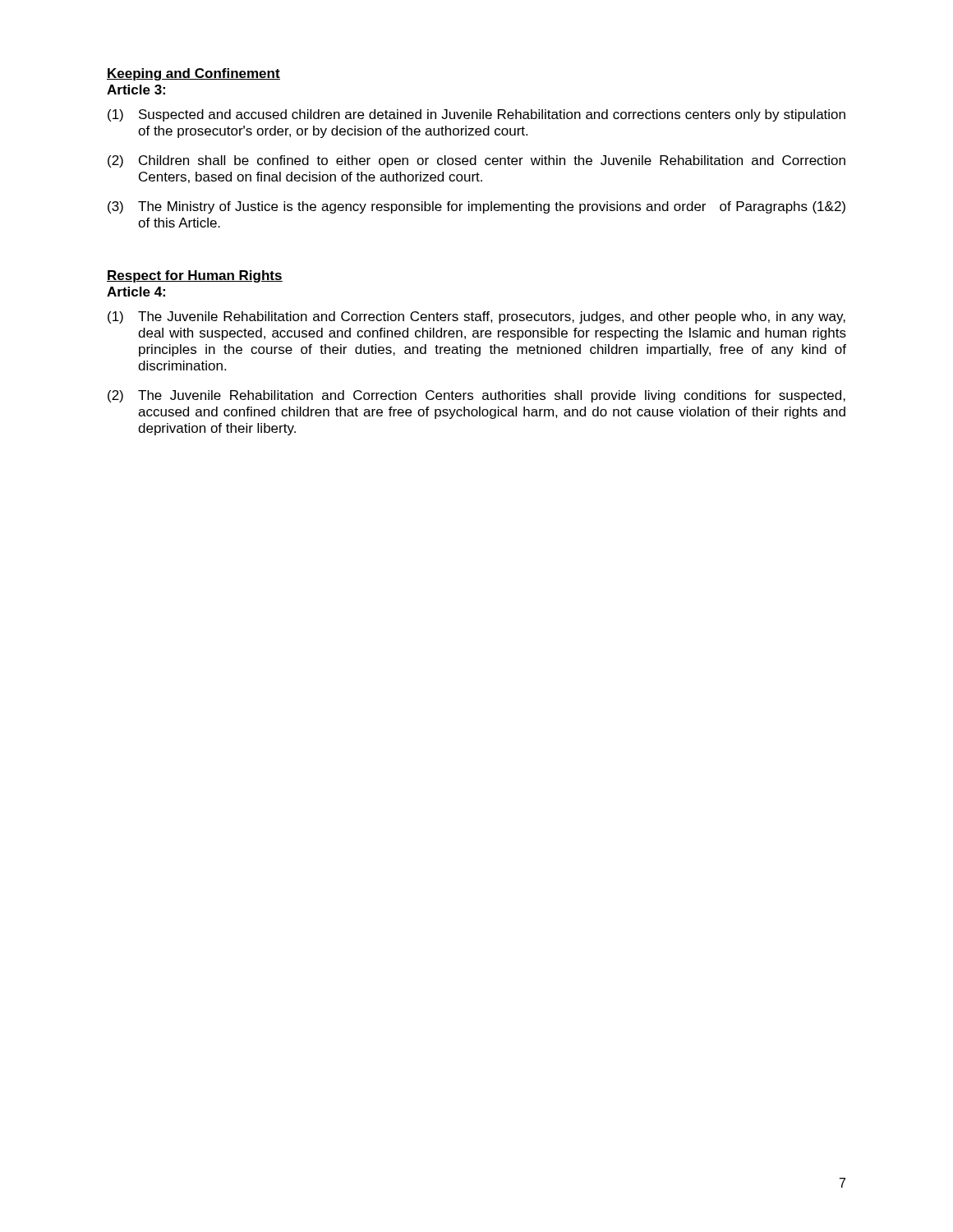Point to "Article 4:"
The height and width of the screenshot is (1232, 953).
coord(137,292)
